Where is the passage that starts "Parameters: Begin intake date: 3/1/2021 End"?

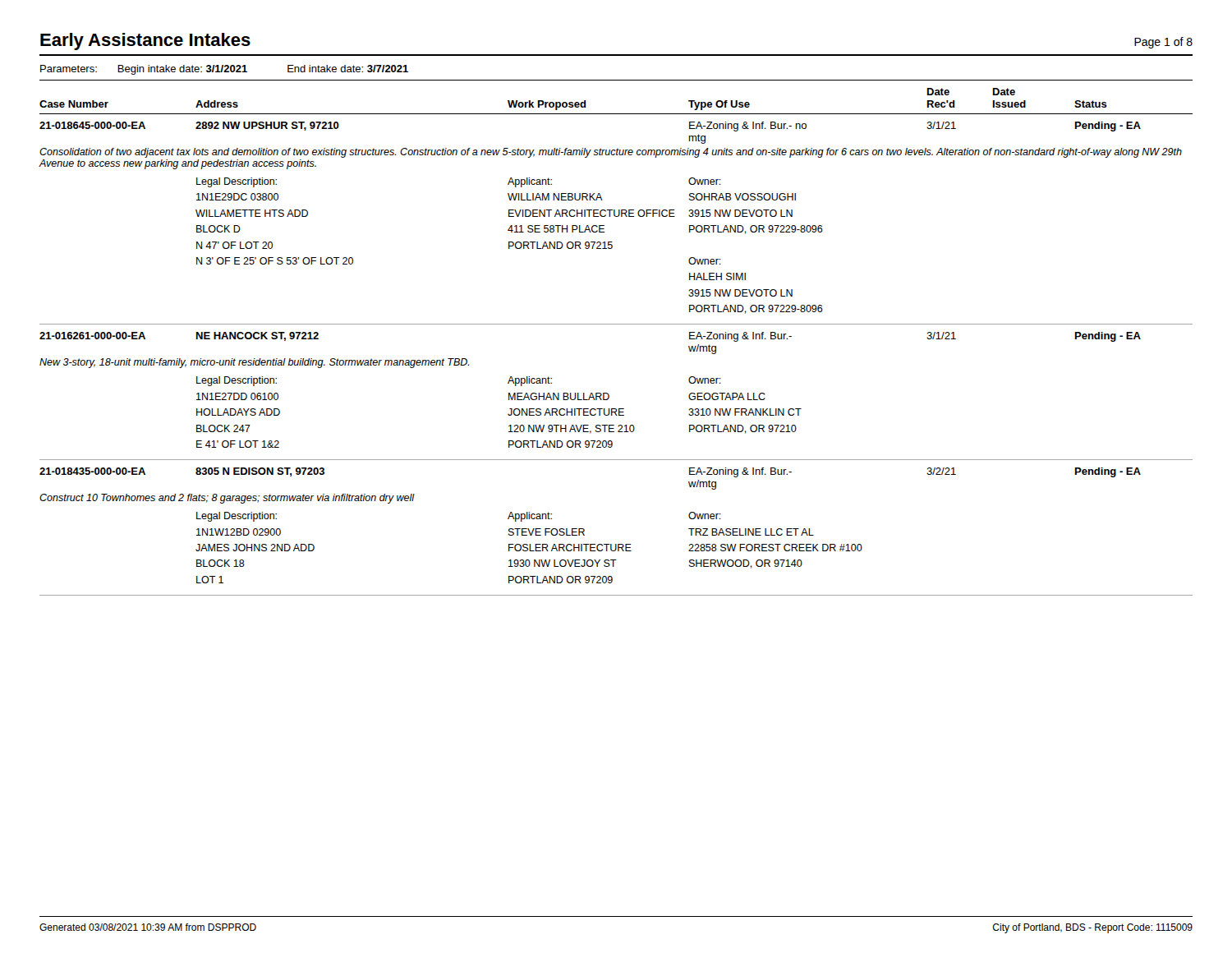(224, 69)
